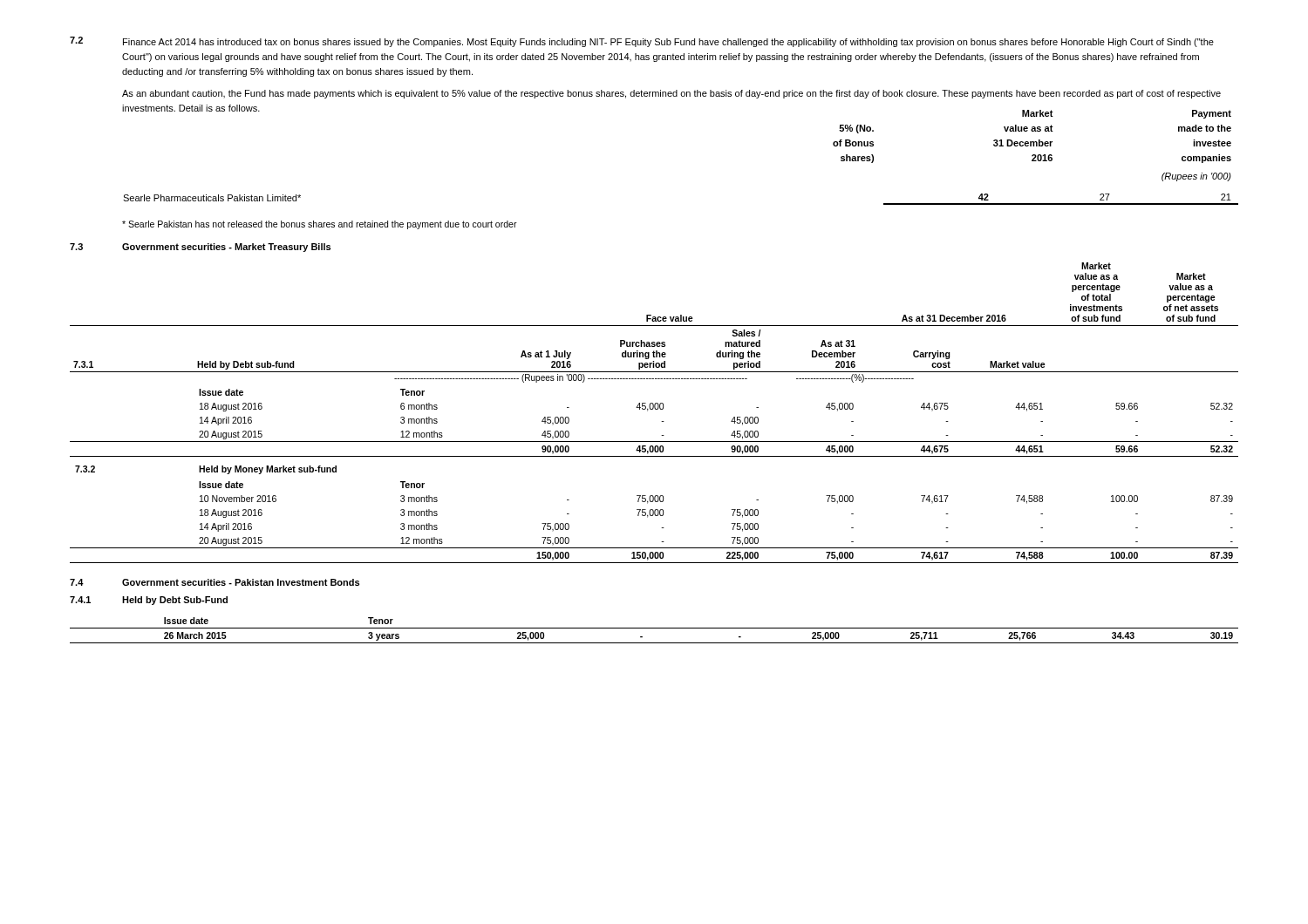Click on the text block that reads "As an abundant caution, the"
1308x924 pixels.
click(671, 94)
